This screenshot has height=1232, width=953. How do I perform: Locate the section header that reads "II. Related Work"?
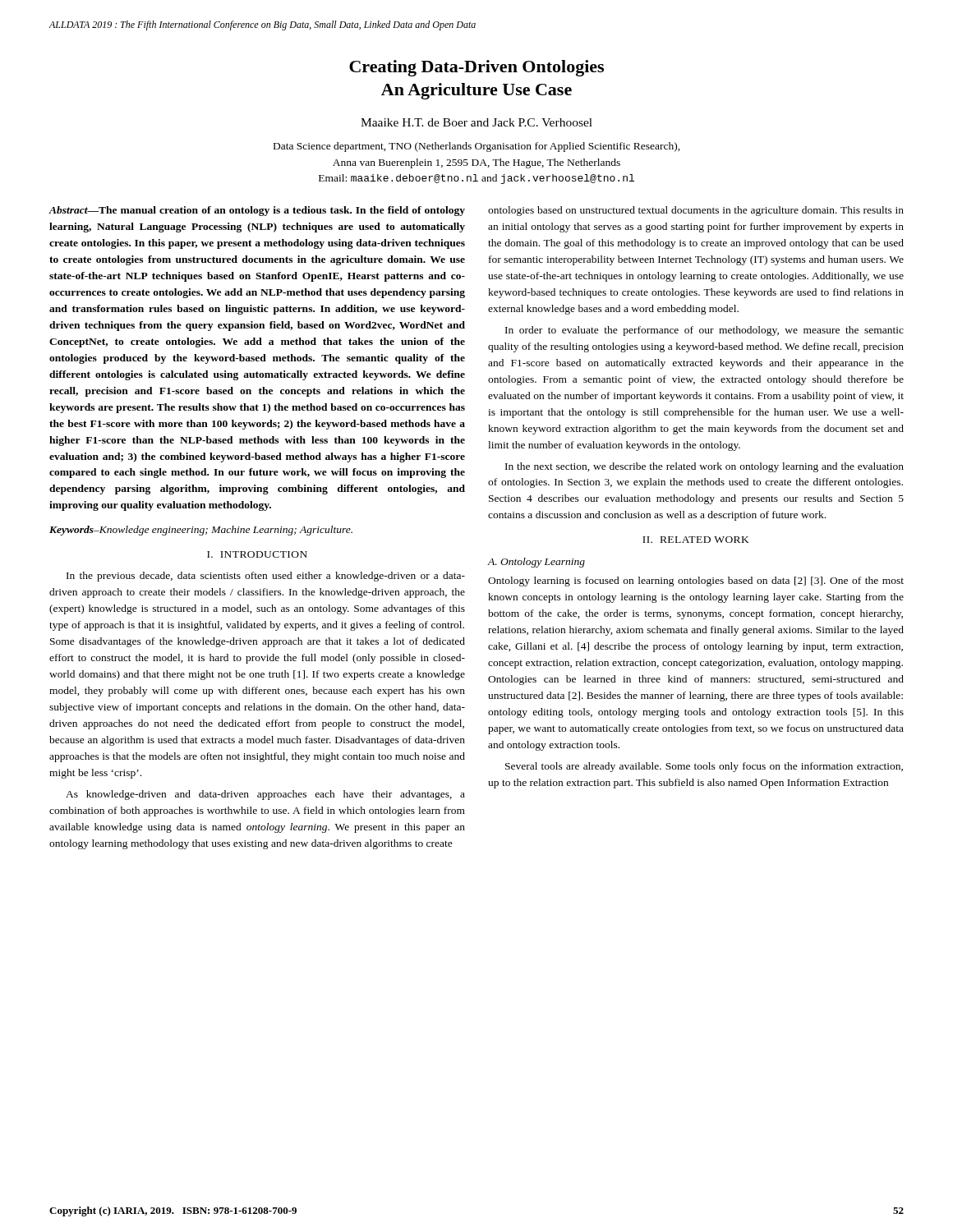(x=696, y=539)
